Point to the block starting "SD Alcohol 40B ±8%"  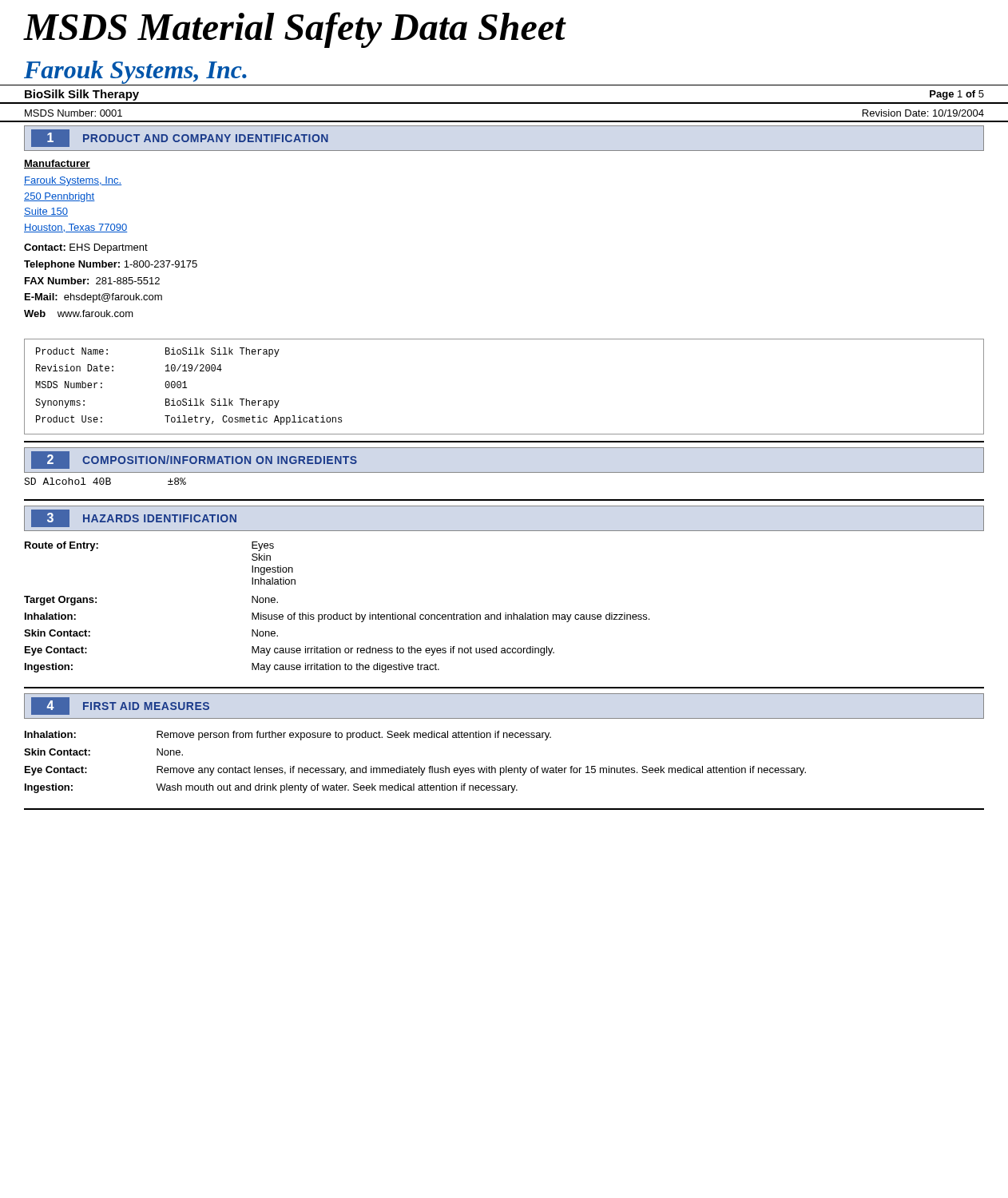(x=105, y=482)
